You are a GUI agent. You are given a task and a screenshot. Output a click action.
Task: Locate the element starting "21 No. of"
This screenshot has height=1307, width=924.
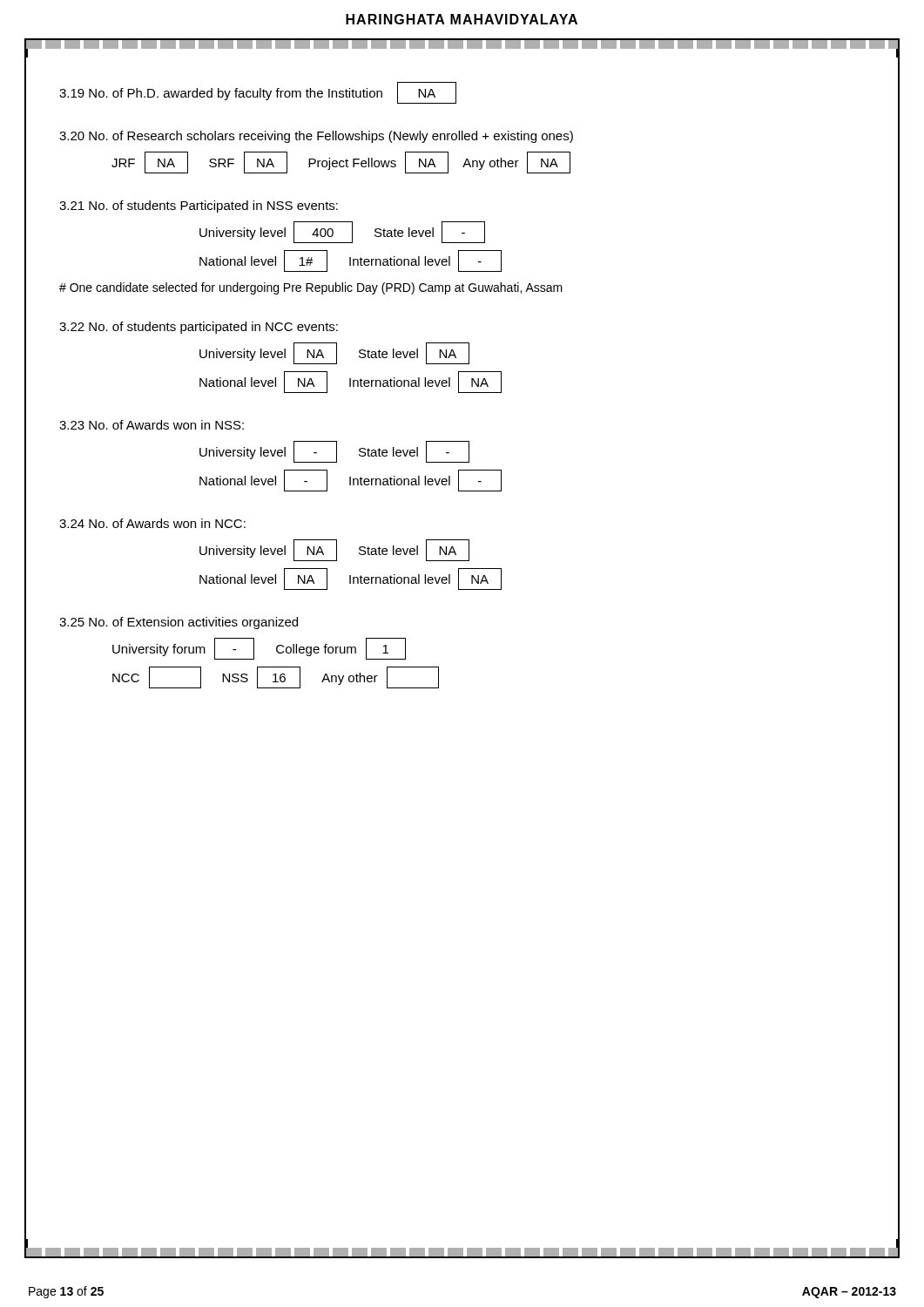[x=462, y=246]
